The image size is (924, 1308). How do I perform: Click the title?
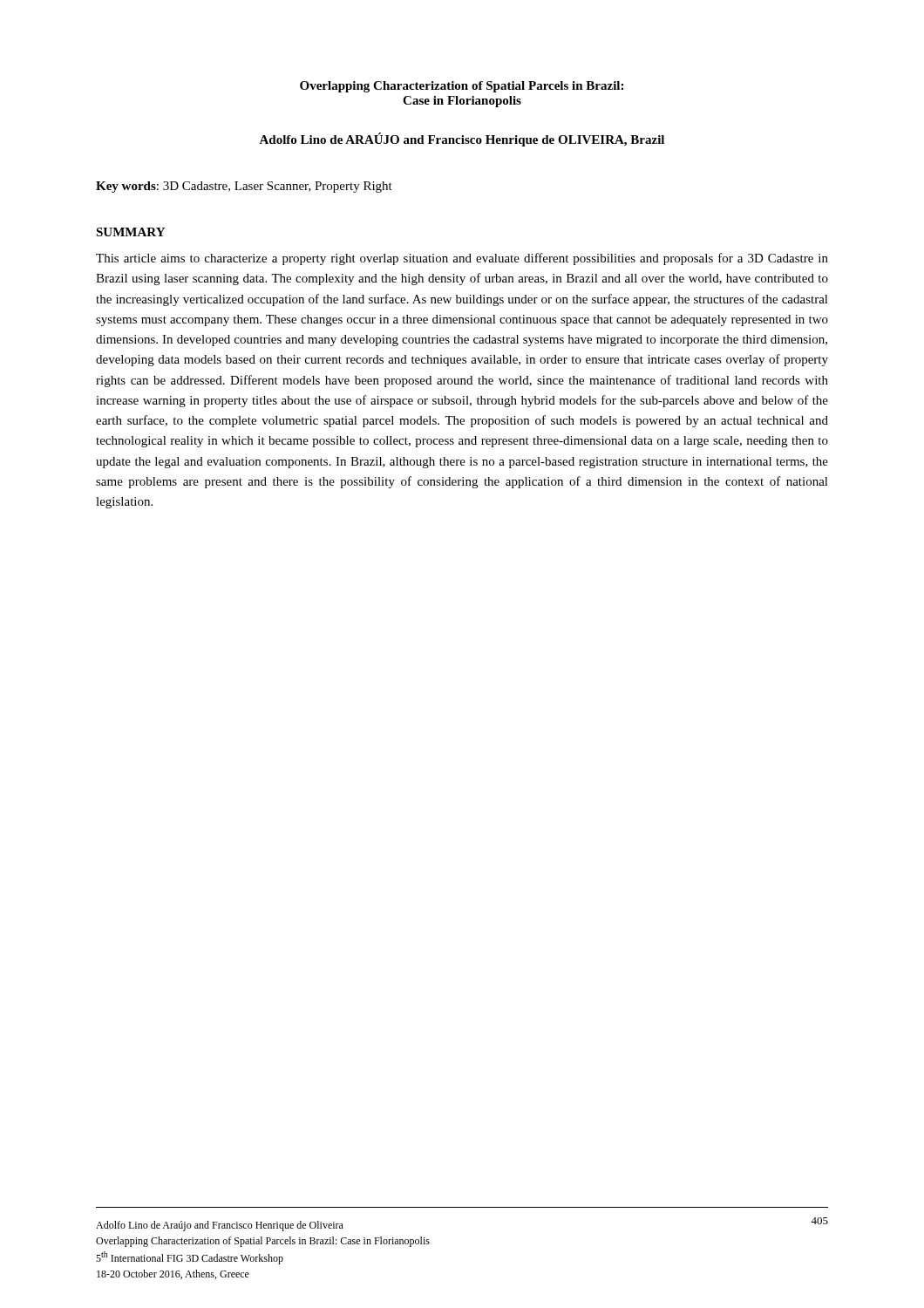(462, 93)
